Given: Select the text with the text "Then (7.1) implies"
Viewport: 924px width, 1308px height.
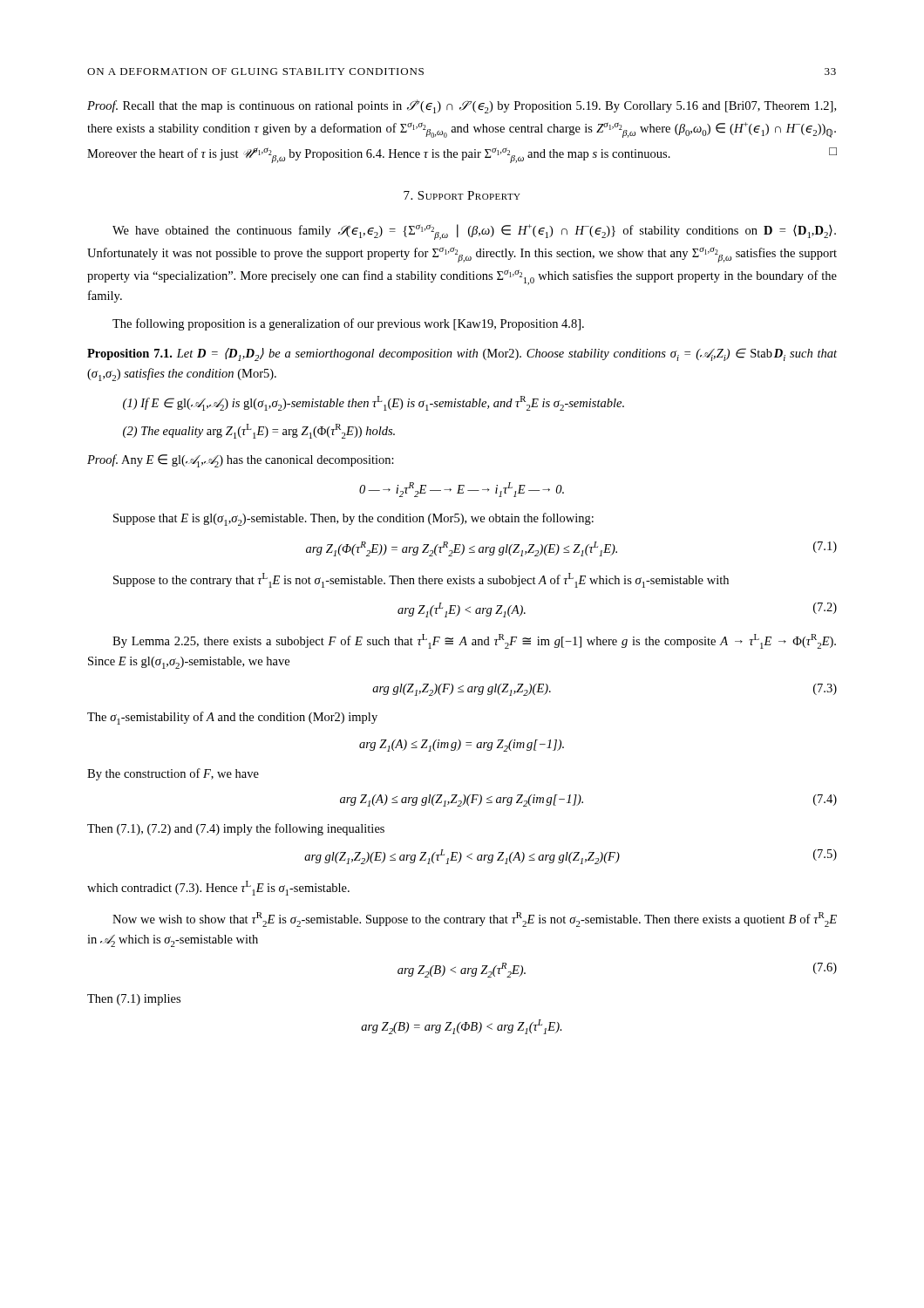Looking at the screenshot, I should point(134,998).
